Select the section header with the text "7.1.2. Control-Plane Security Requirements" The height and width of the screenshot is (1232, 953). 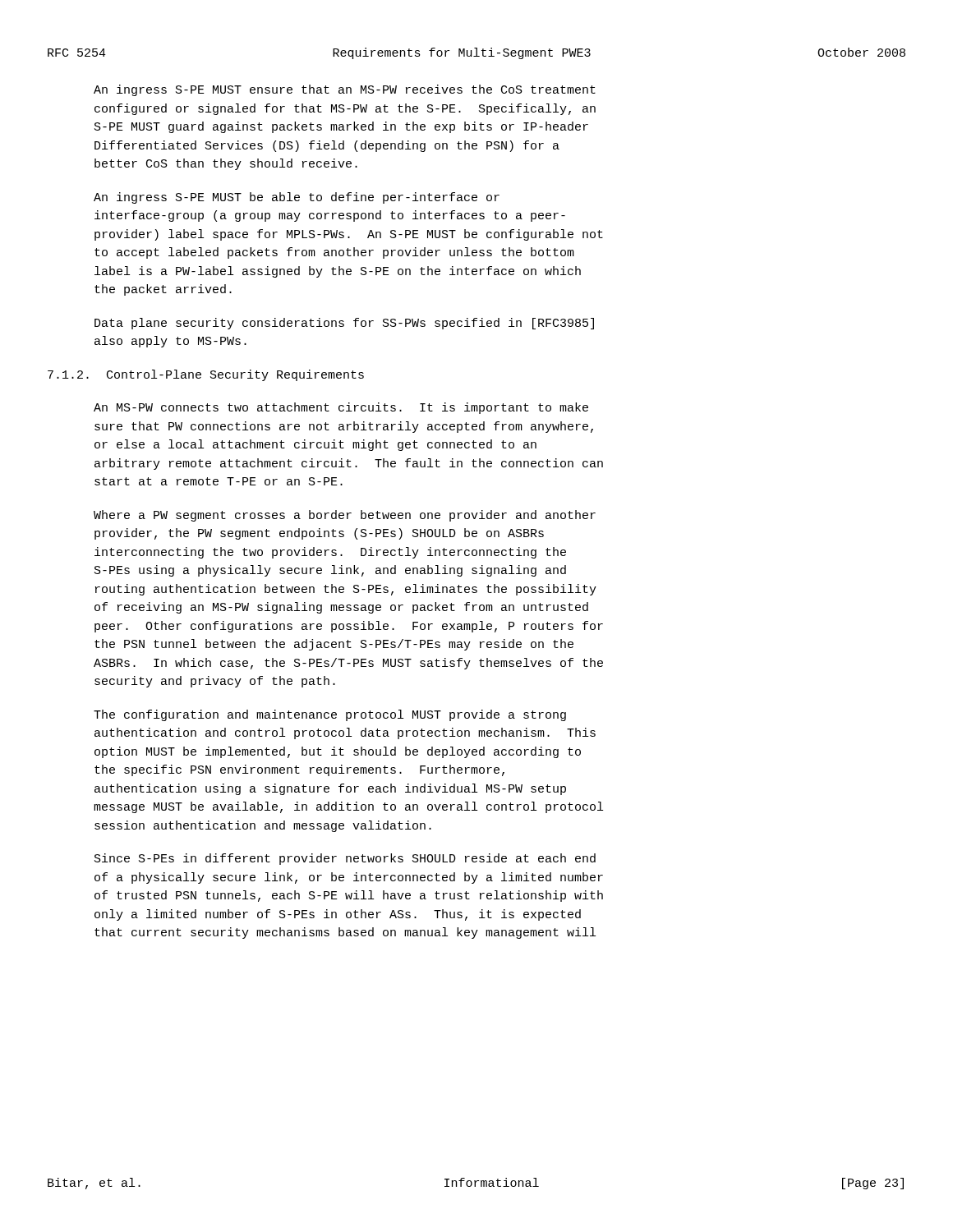[65, 375]
